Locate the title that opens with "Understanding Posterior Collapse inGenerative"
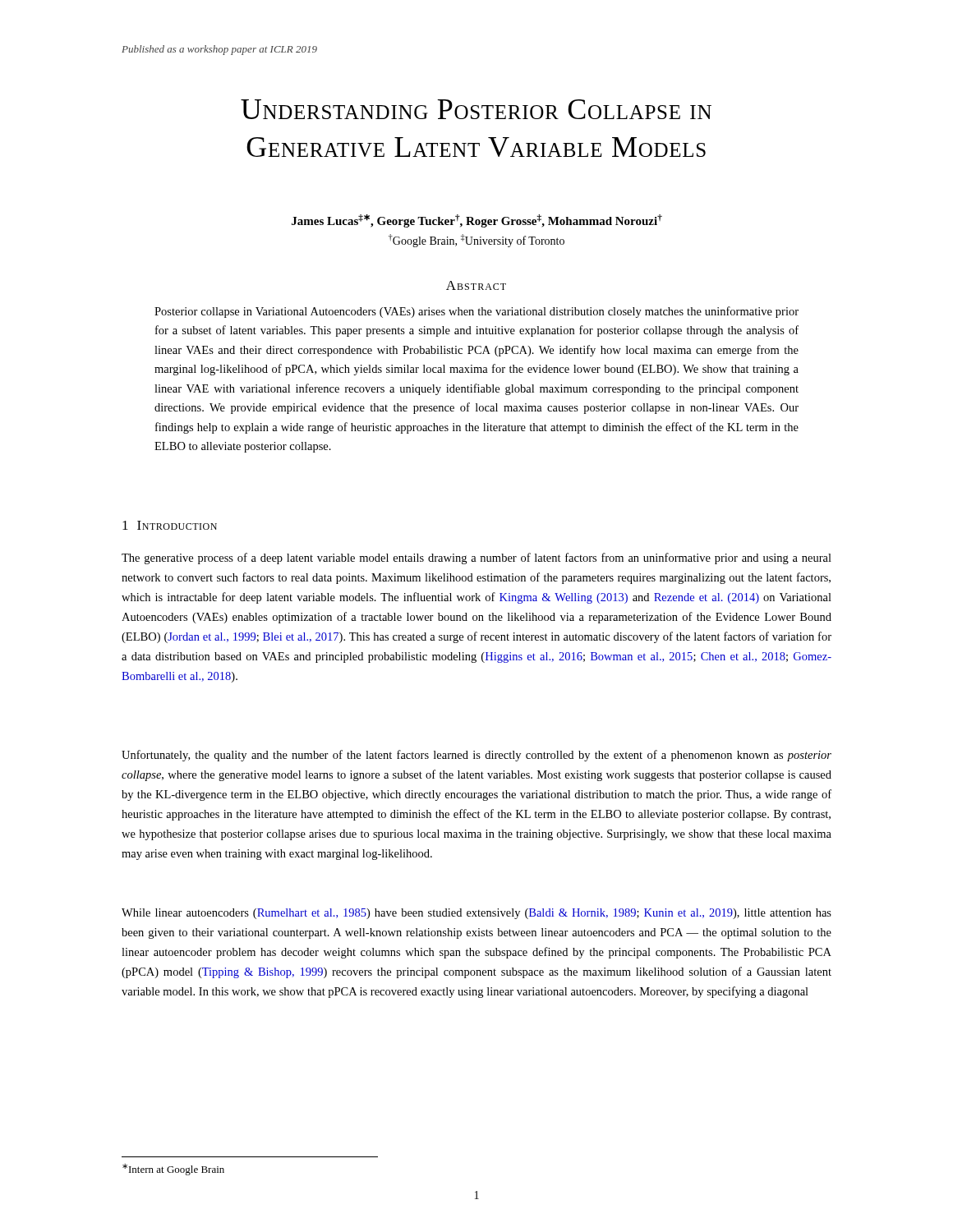The height and width of the screenshot is (1232, 953). tap(476, 128)
